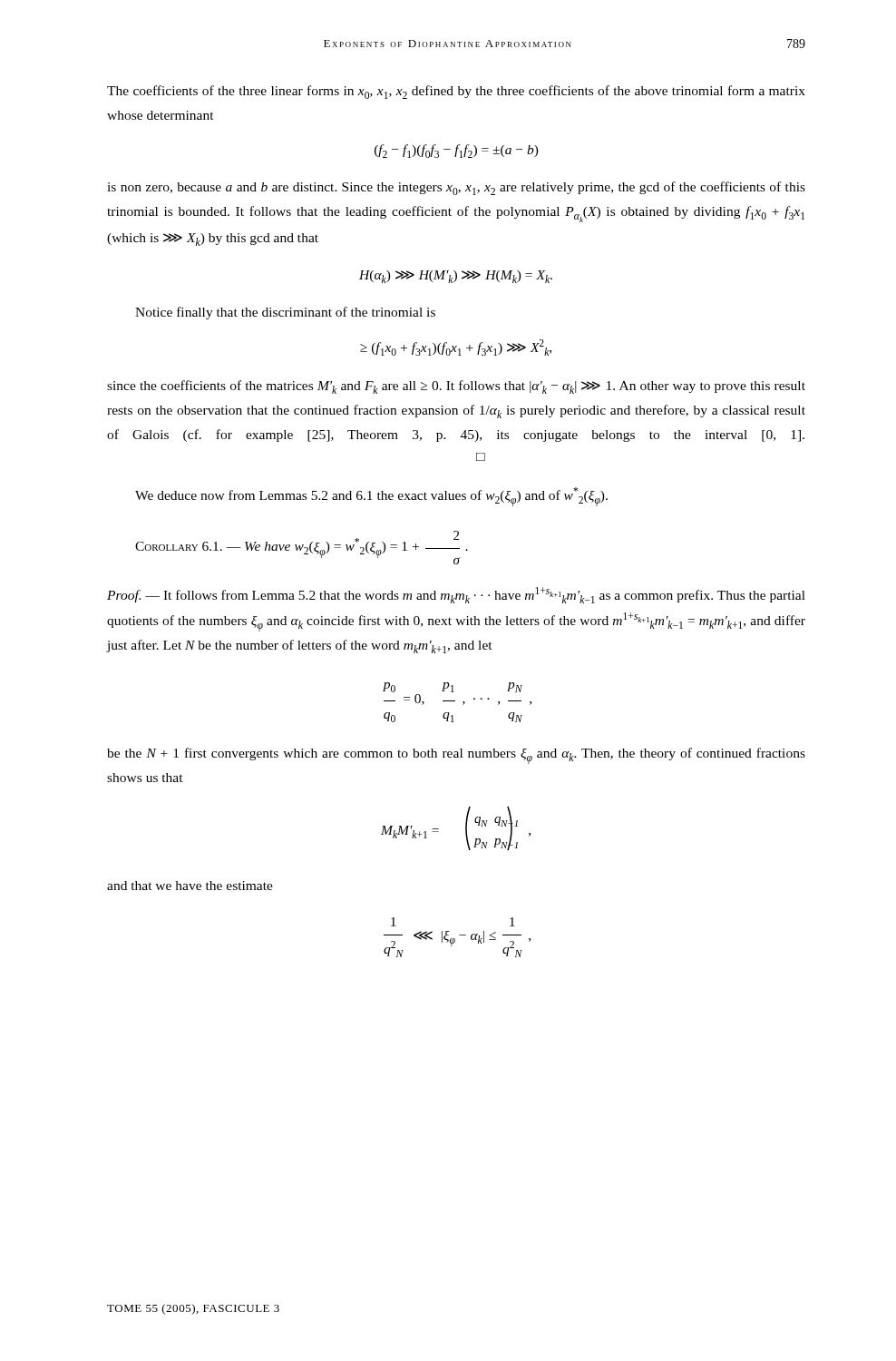The height and width of the screenshot is (1361, 896).
Task: Select the formula that reads "1 q2N ⋘ |ξφ − αk| ≤ 1"
Action: pos(457,937)
